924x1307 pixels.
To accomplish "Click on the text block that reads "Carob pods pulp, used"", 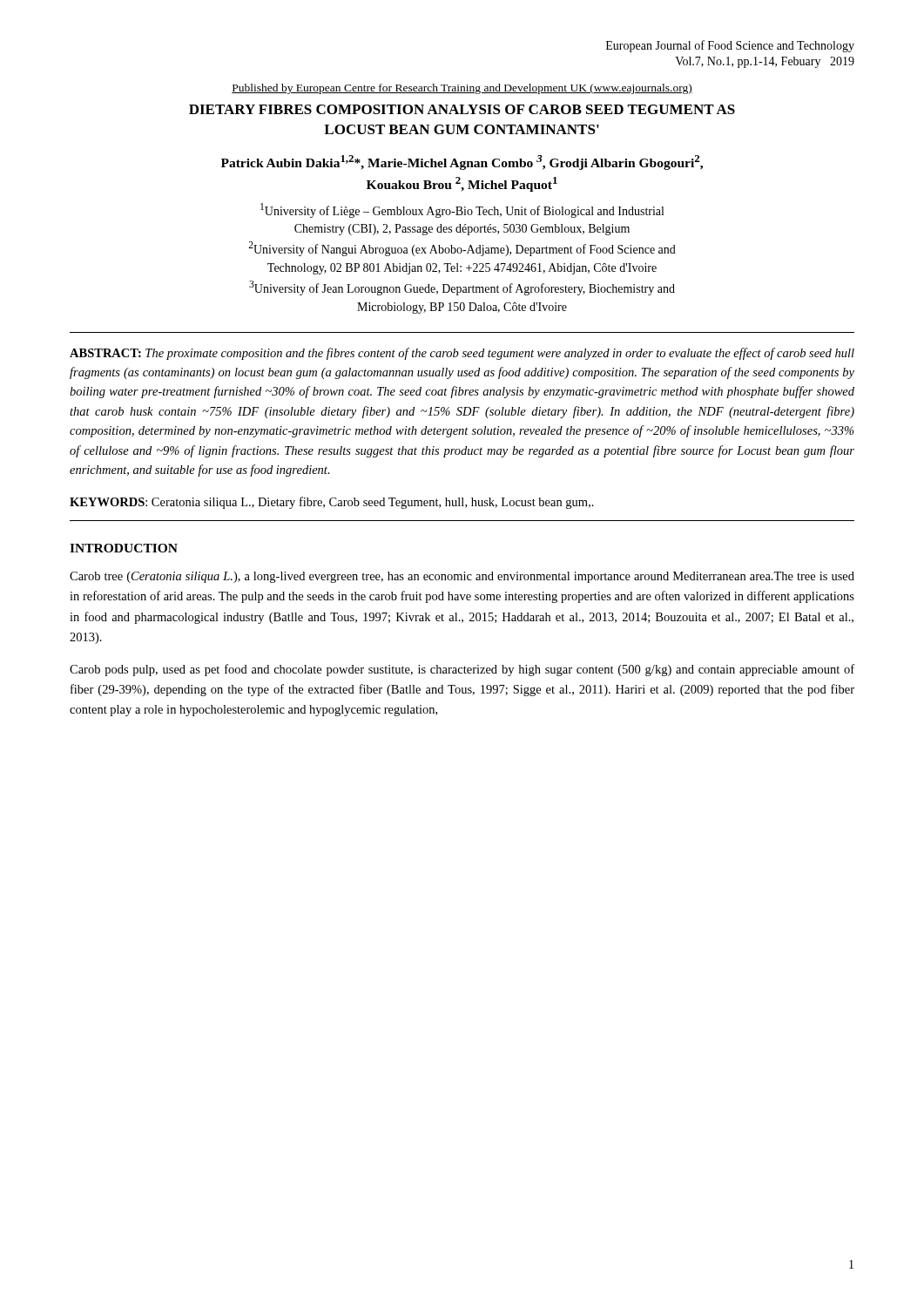I will pyautogui.click(x=462, y=689).
